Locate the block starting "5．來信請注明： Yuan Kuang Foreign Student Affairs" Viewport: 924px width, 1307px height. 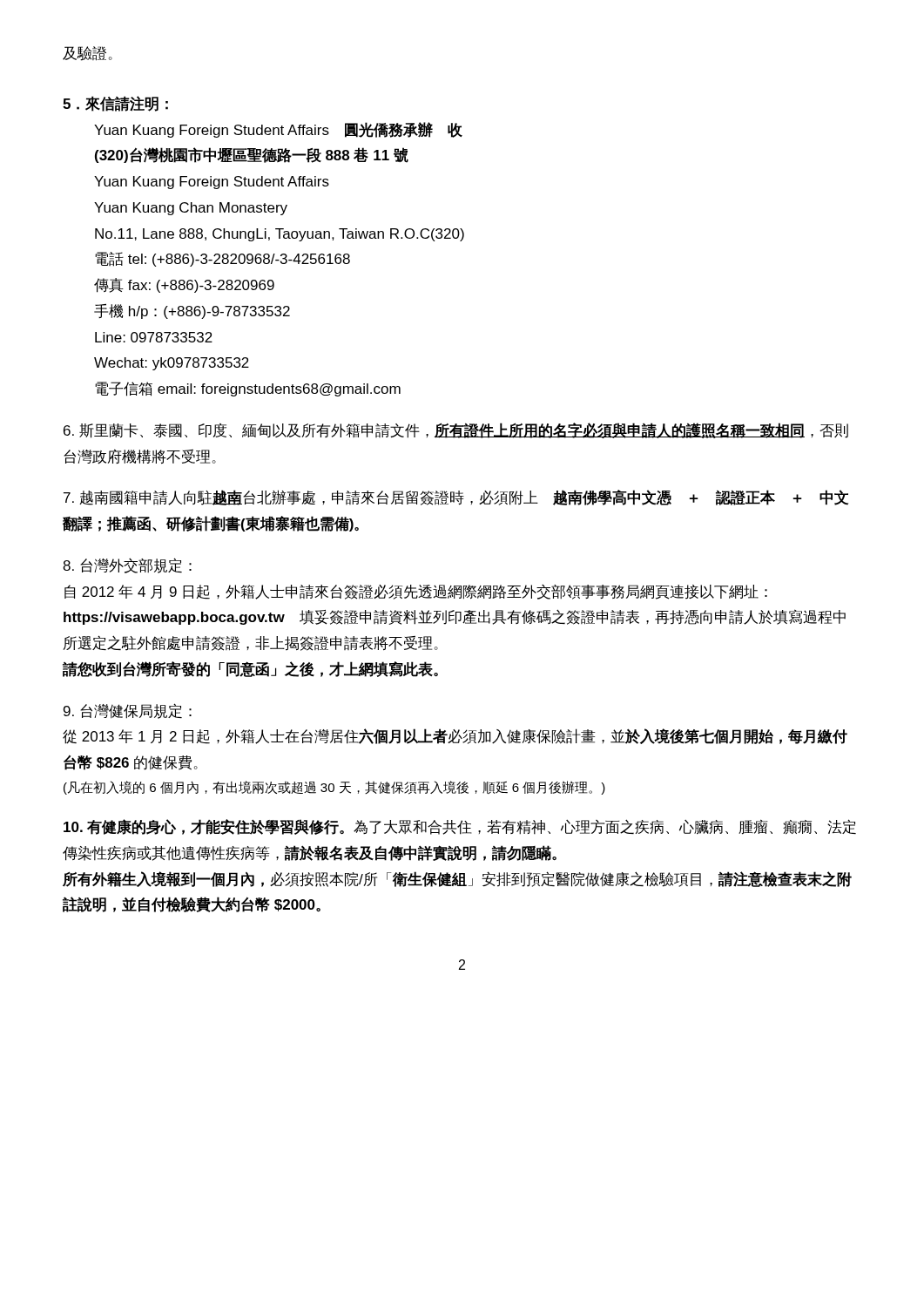pyautogui.click(x=462, y=247)
